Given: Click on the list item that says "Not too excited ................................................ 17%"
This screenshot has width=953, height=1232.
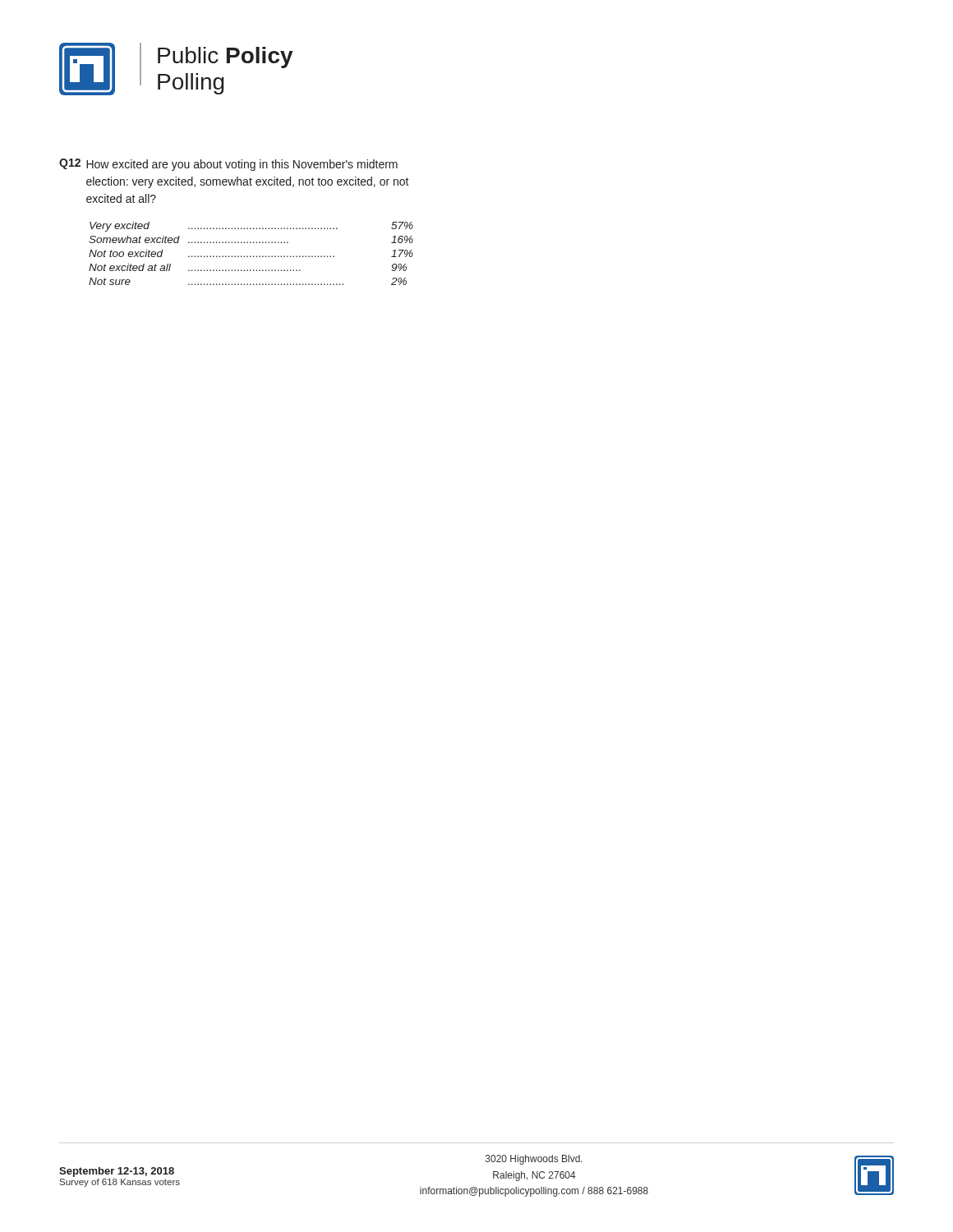Looking at the screenshot, I should click(x=253, y=253).
